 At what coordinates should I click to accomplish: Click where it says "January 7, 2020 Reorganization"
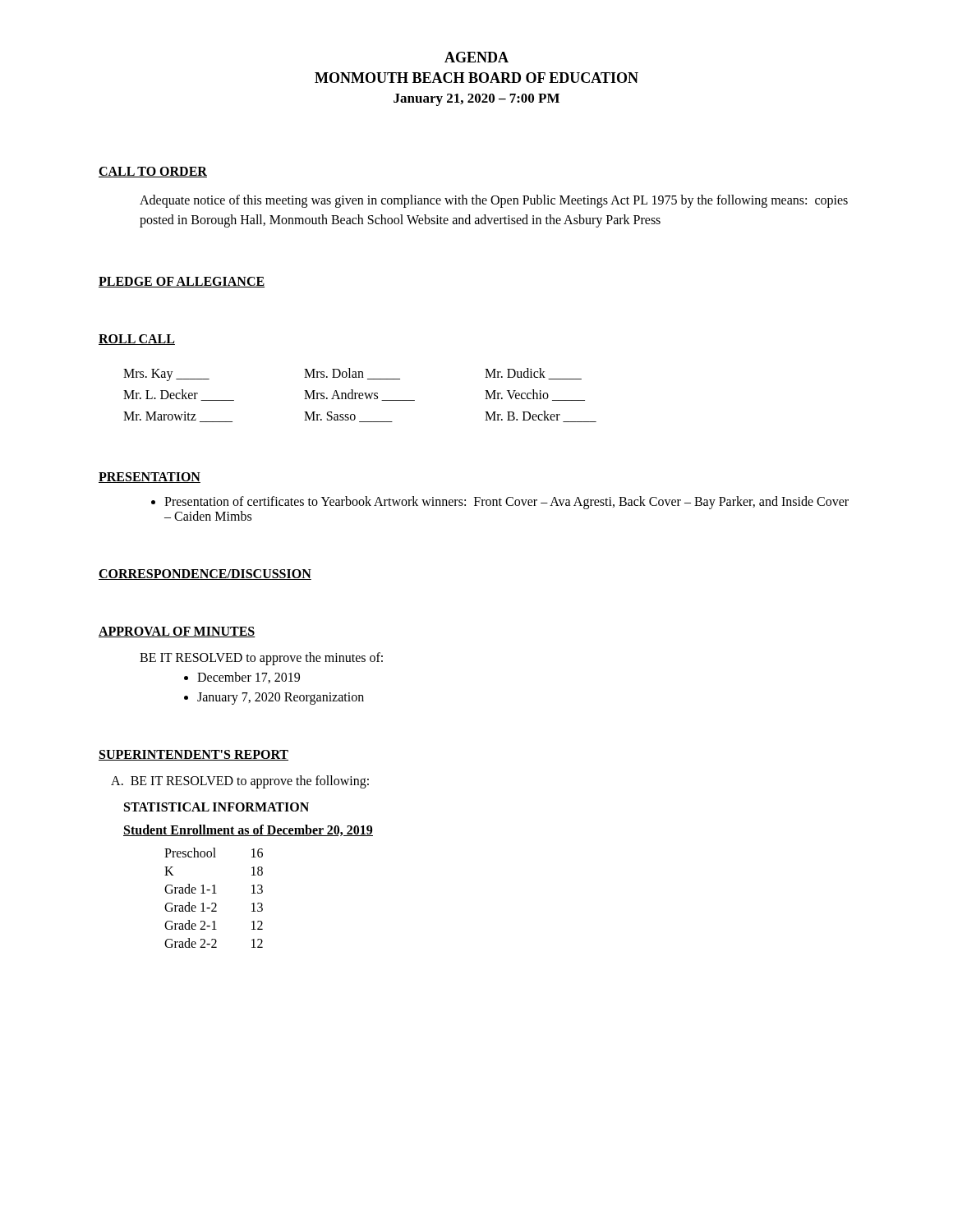(274, 699)
